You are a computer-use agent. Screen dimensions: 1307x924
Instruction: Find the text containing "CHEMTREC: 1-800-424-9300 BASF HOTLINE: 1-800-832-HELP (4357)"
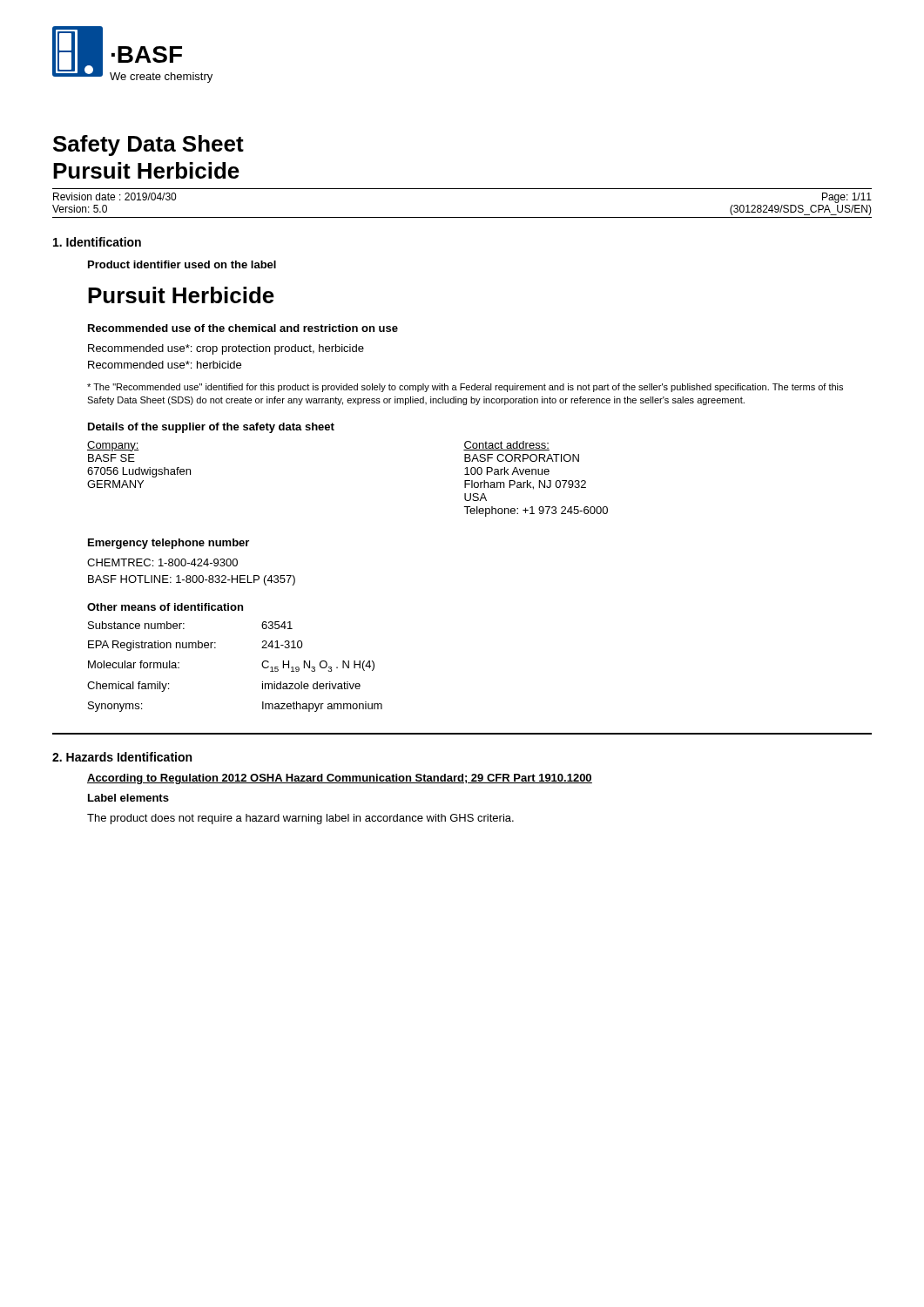click(191, 571)
